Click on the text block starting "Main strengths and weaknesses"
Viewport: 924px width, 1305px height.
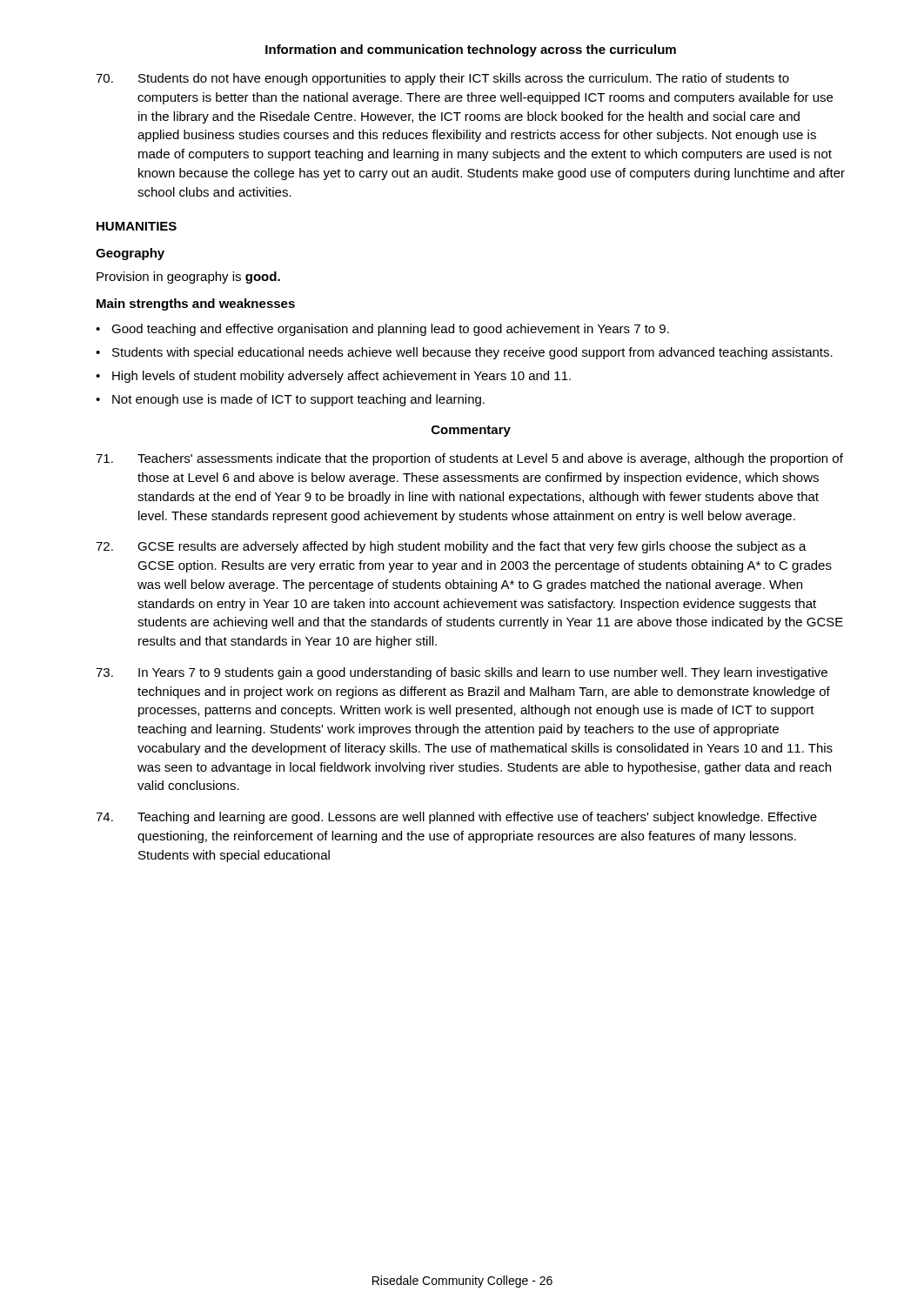coord(195,303)
